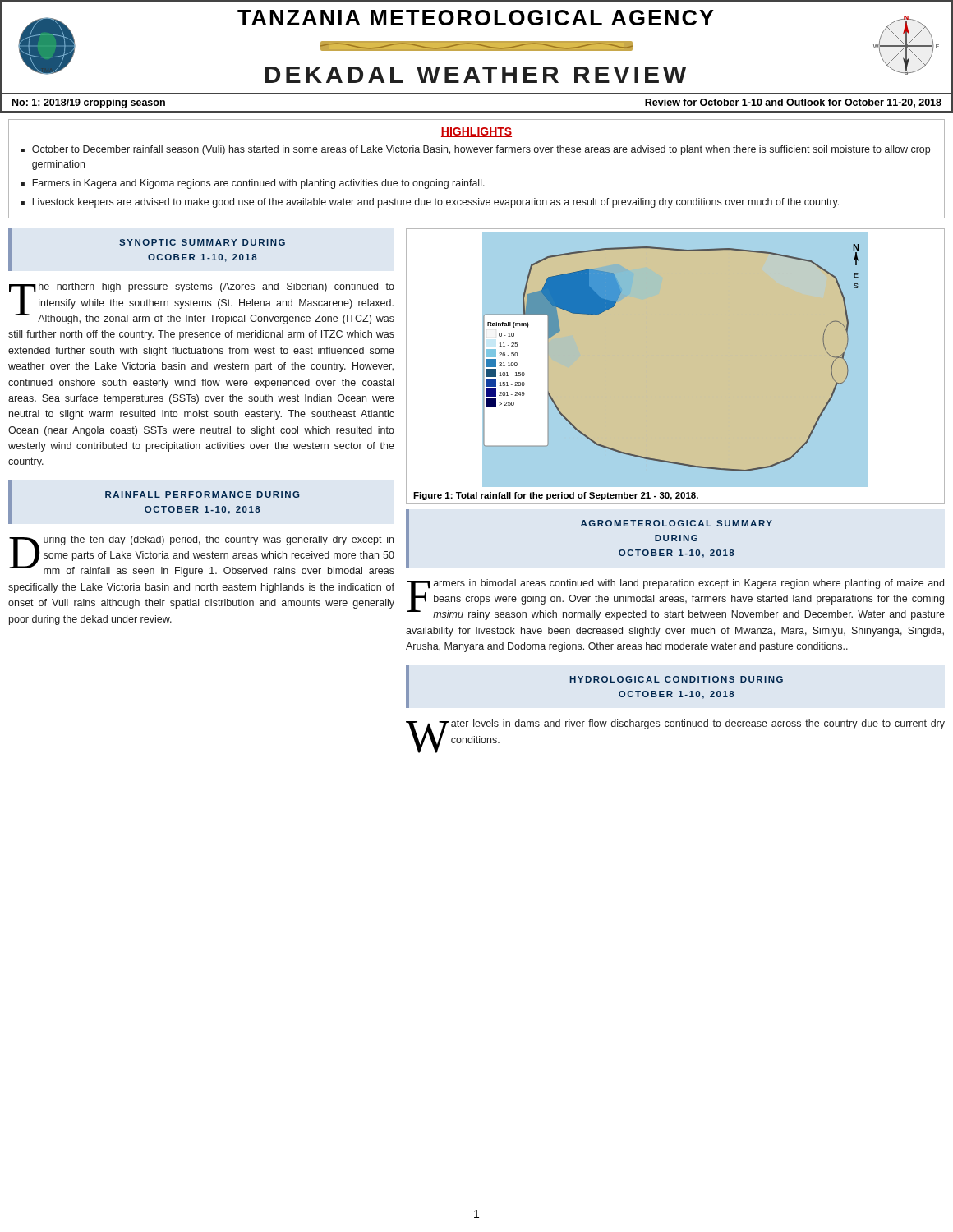The width and height of the screenshot is (953, 1232).
Task: Select the section header with the text "RAINFALL PERFORMANCE DURINGOCTOBER 1-10, 2018"
Action: [x=203, y=502]
